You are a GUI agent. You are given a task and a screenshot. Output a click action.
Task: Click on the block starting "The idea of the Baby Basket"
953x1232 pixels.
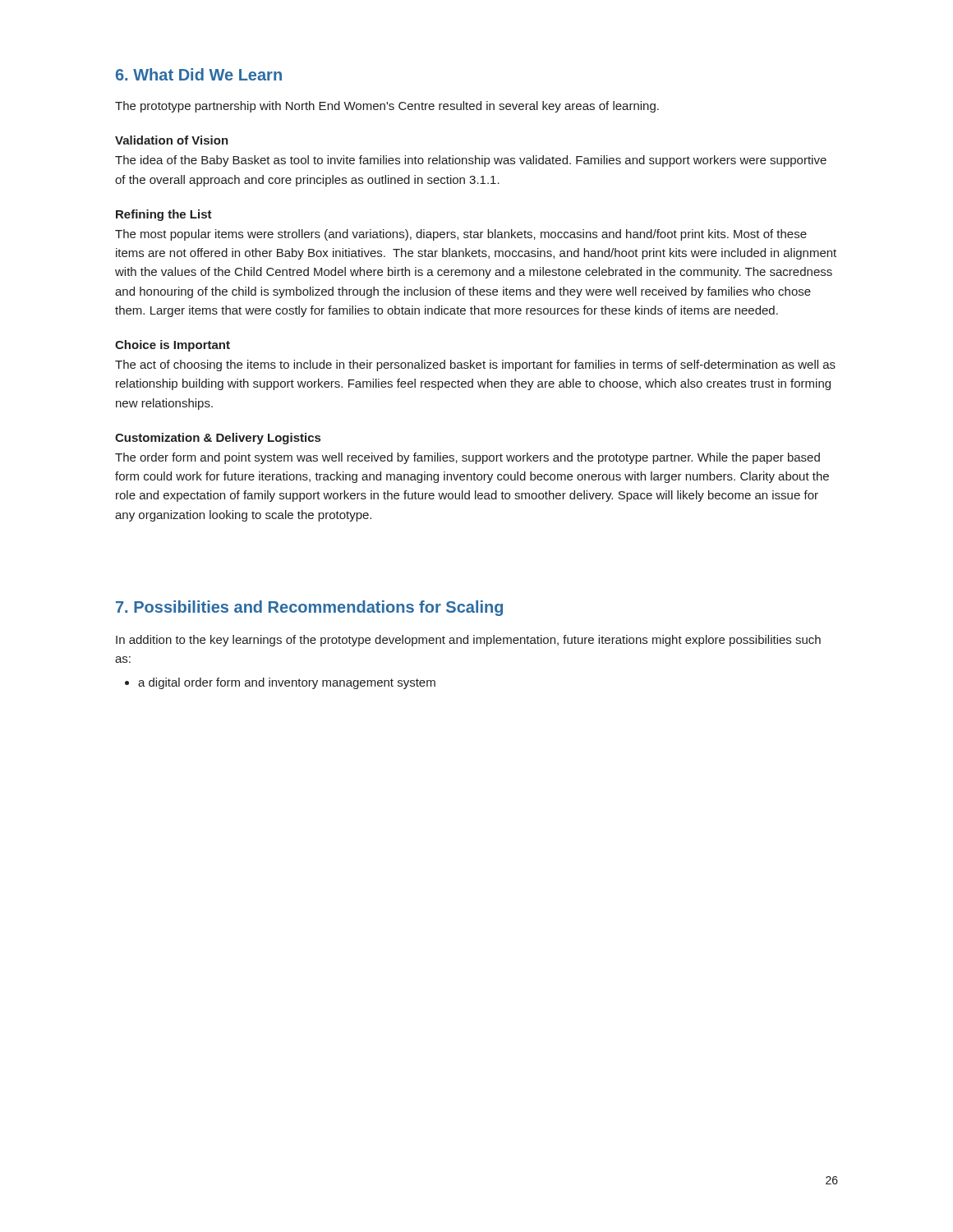pos(471,170)
